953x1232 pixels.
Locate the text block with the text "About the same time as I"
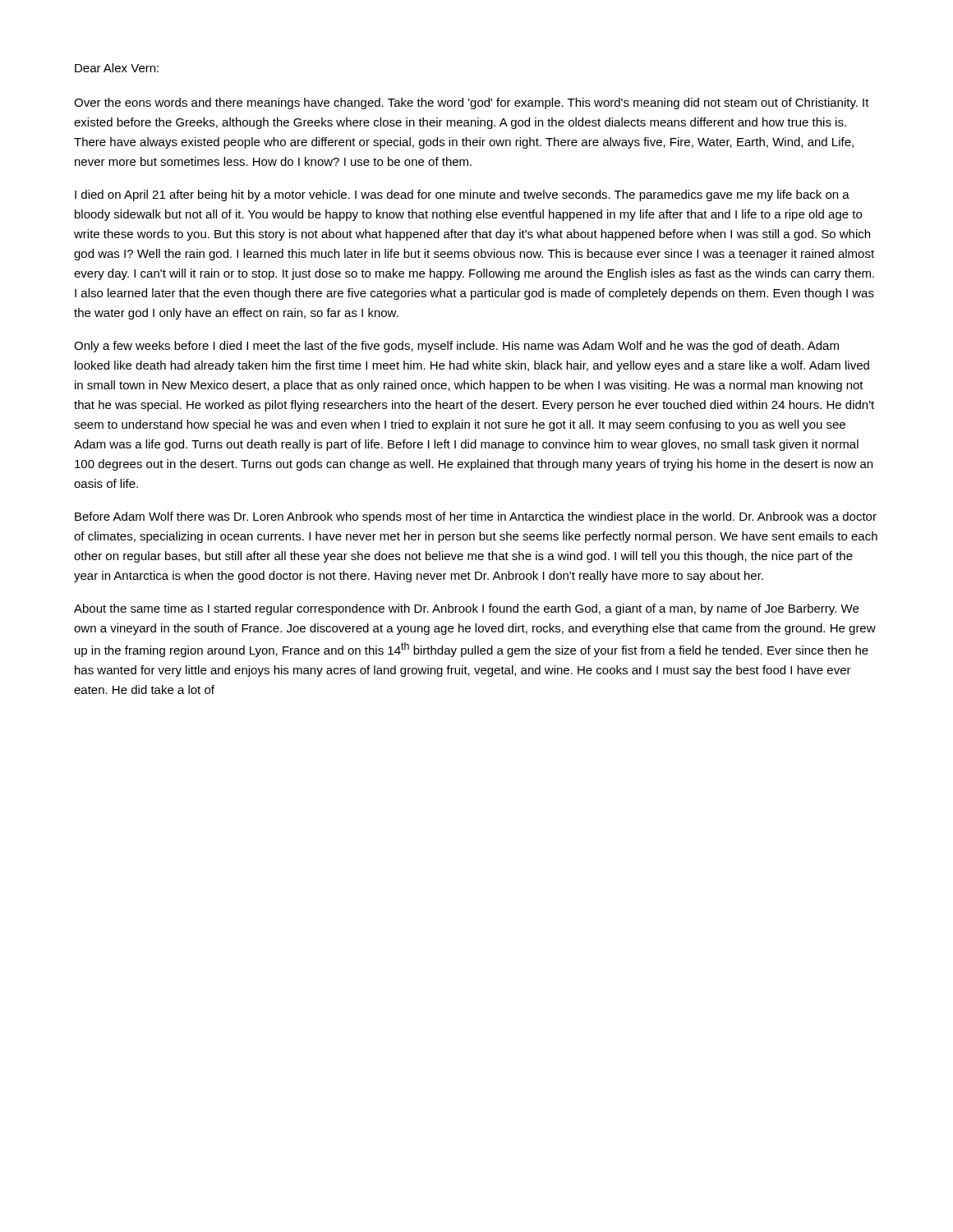coord(475,648)
